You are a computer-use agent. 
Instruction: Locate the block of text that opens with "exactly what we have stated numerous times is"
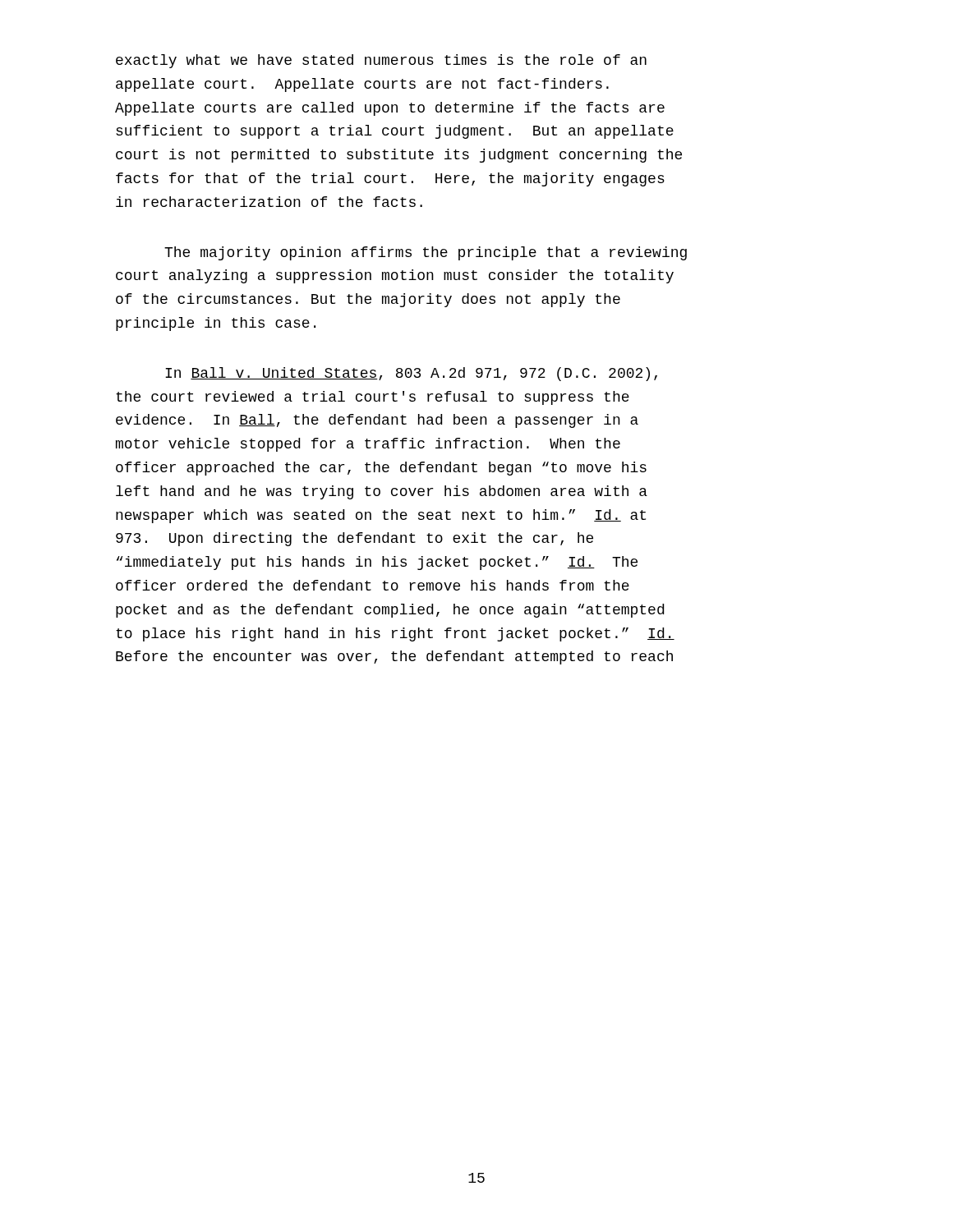[399, 132]
